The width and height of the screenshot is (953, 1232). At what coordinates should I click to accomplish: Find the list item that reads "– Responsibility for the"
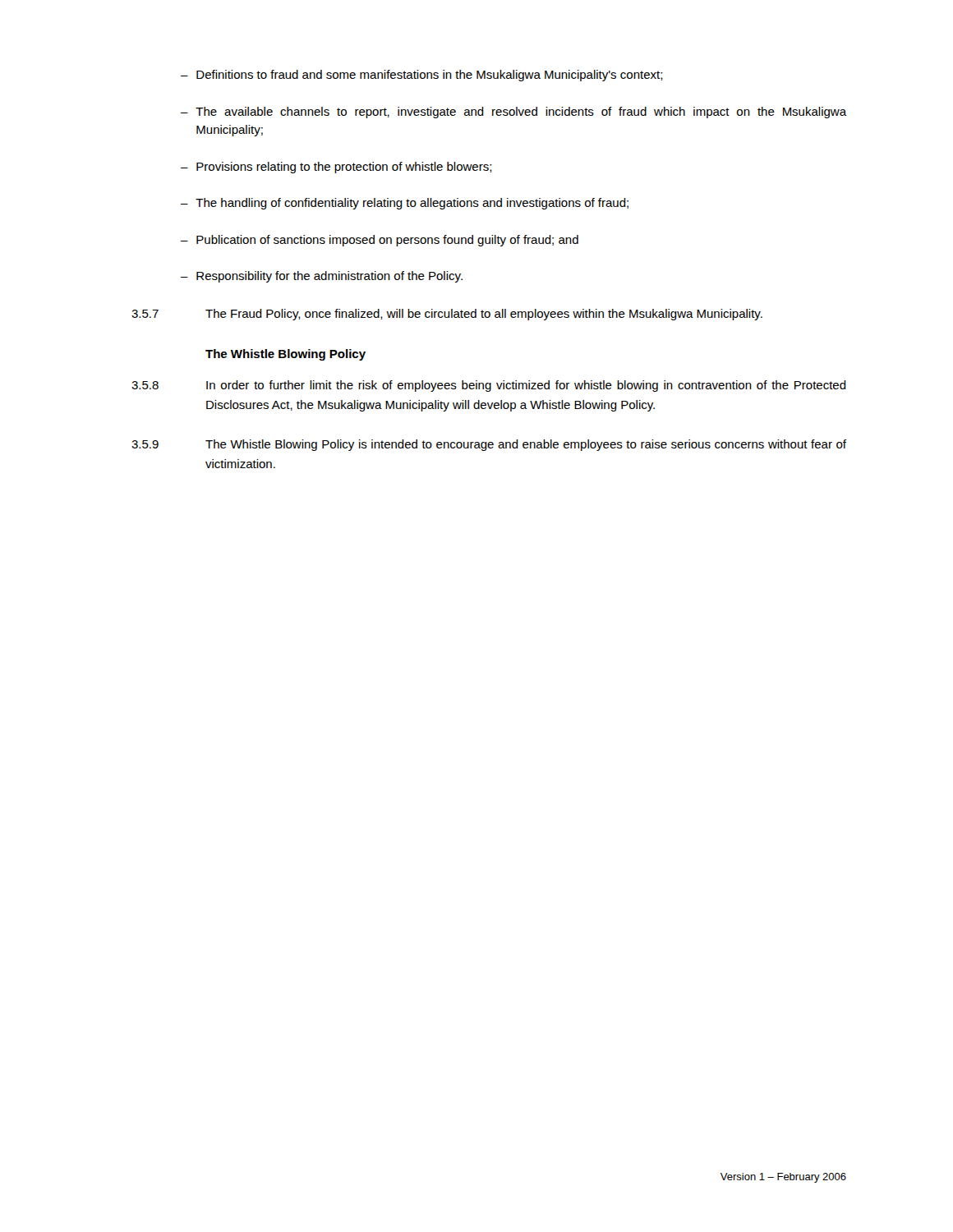[322, 277]
